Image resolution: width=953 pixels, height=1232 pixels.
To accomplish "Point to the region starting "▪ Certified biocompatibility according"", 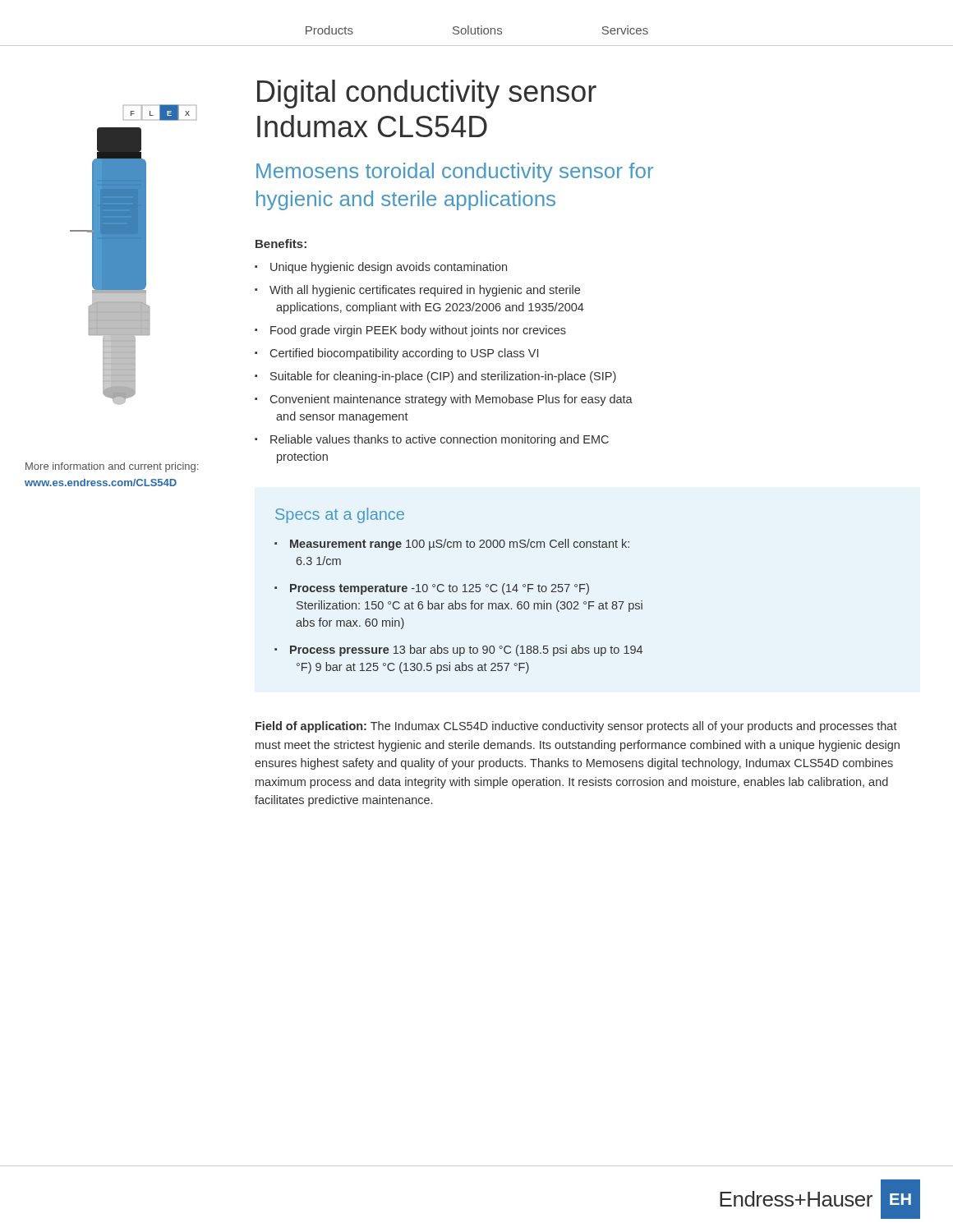I will click(397, 353).
